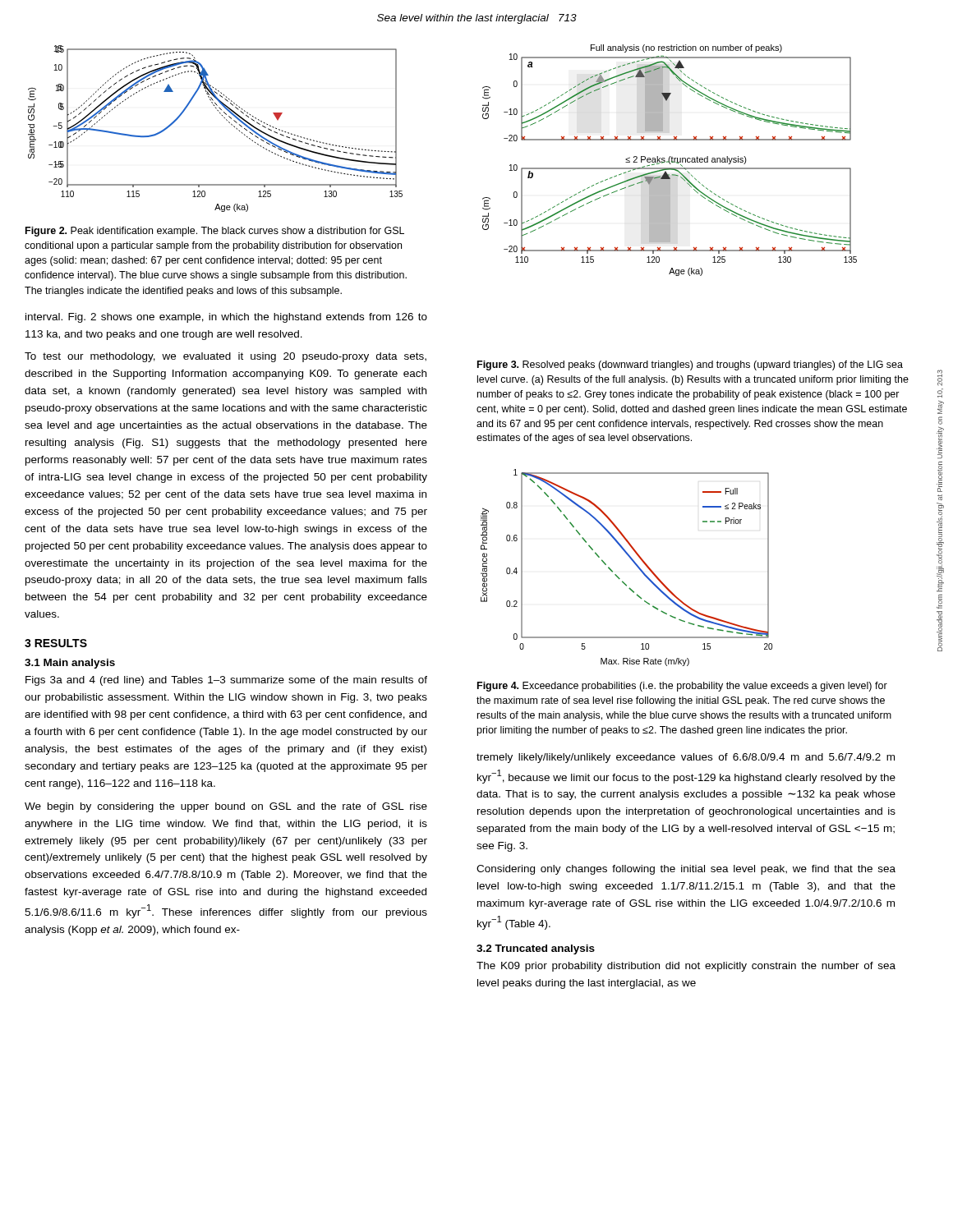Locate the passage starting "3.2 Truncated analysis"

point(536,948)
